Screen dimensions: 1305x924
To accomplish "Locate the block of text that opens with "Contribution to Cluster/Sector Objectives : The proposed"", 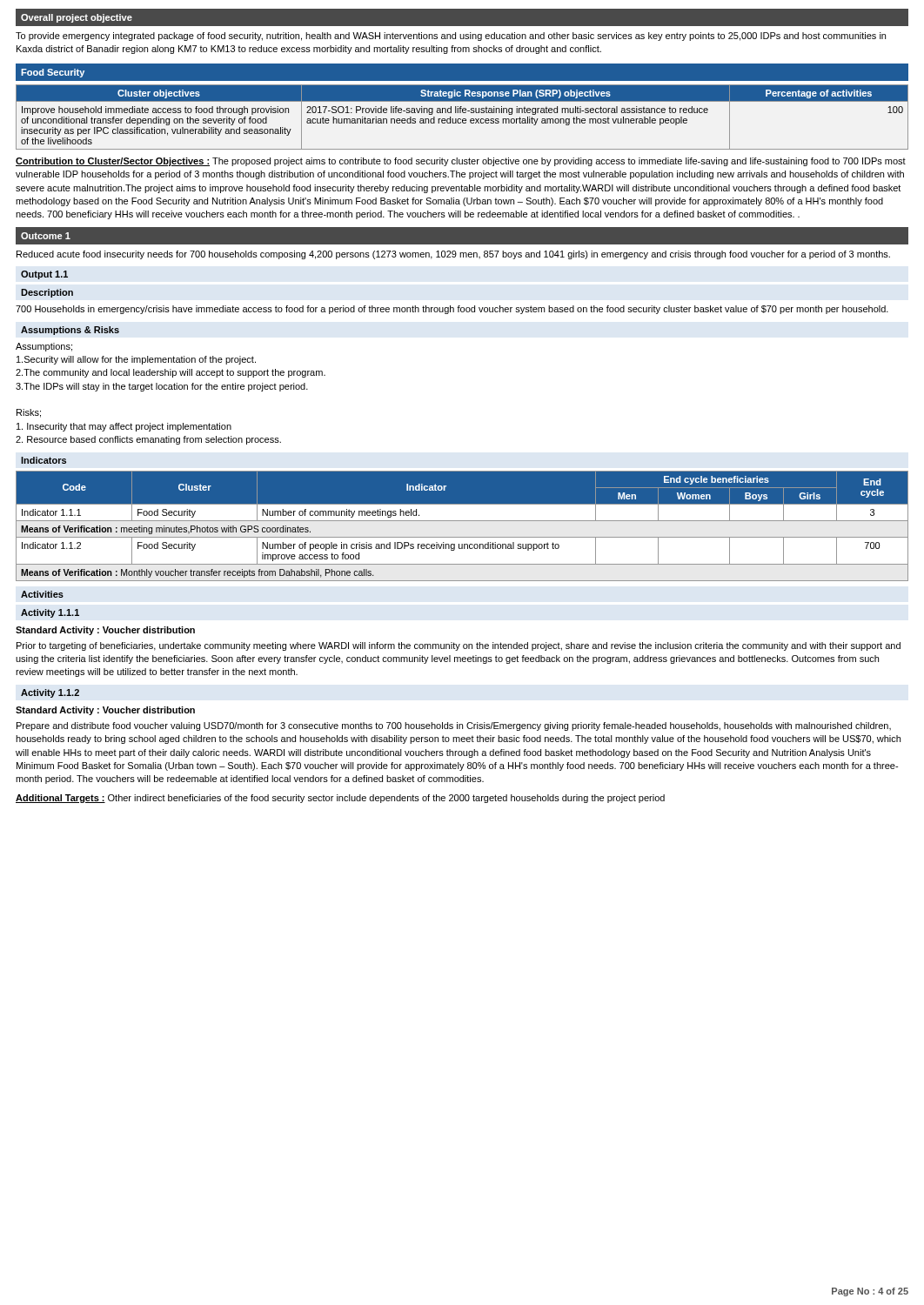I will click(x=461, y=188).
